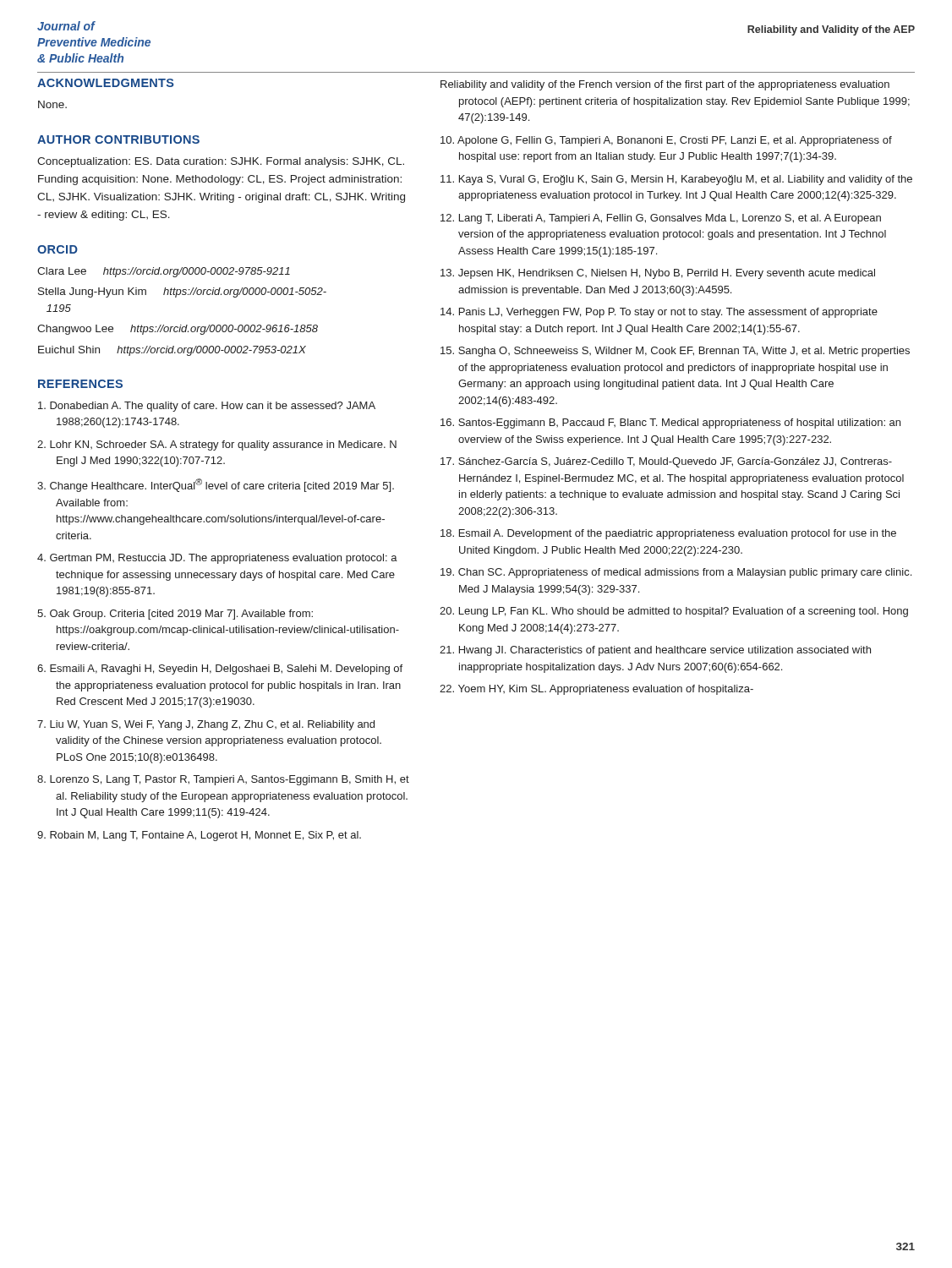Point to the block beginning "2. Lohr KN, Schroeder SA."
This screenshot has width=952, height=1268.
[x=217, y=452]
